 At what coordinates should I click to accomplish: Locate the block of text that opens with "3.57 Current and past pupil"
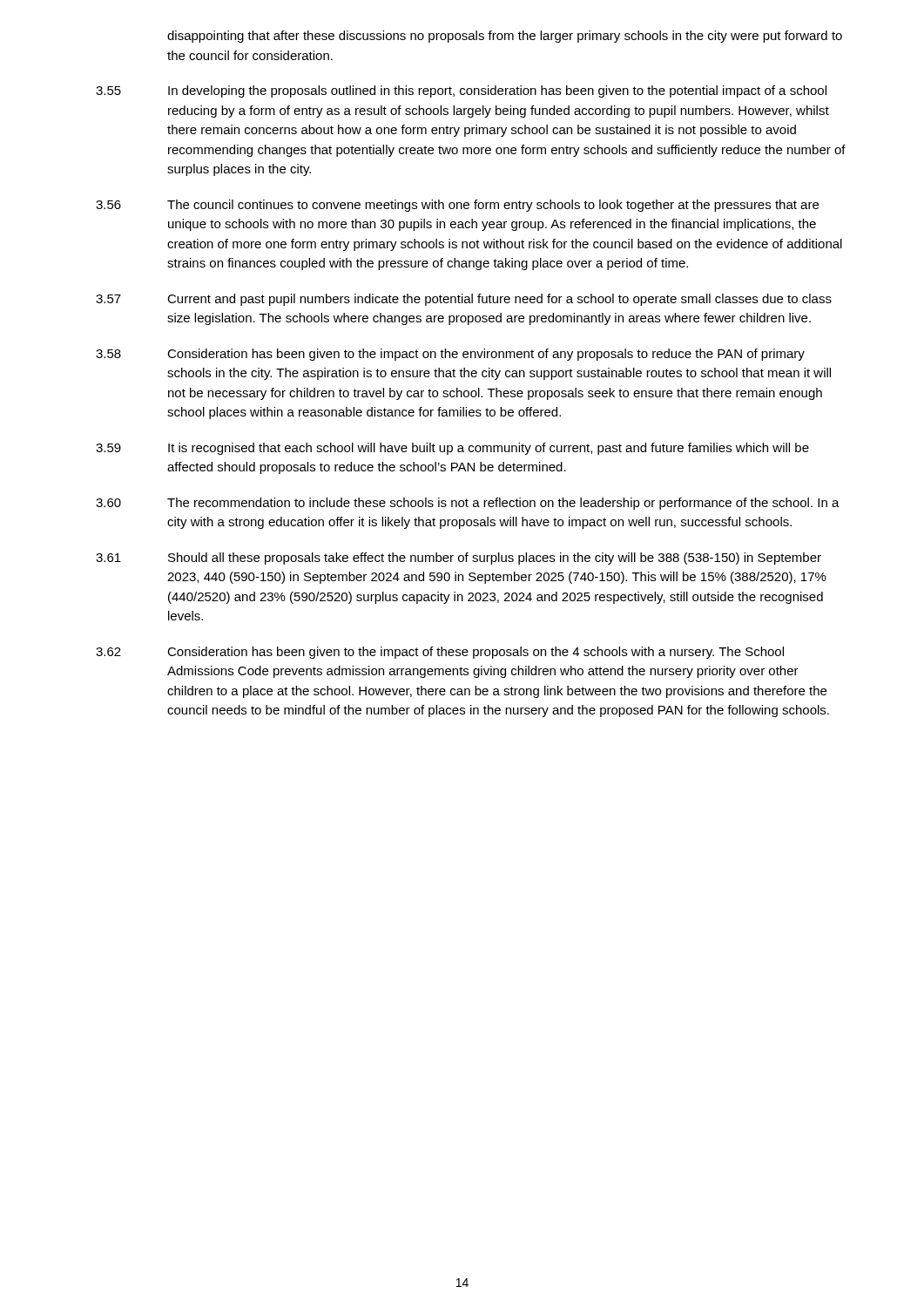pos(471,308)
